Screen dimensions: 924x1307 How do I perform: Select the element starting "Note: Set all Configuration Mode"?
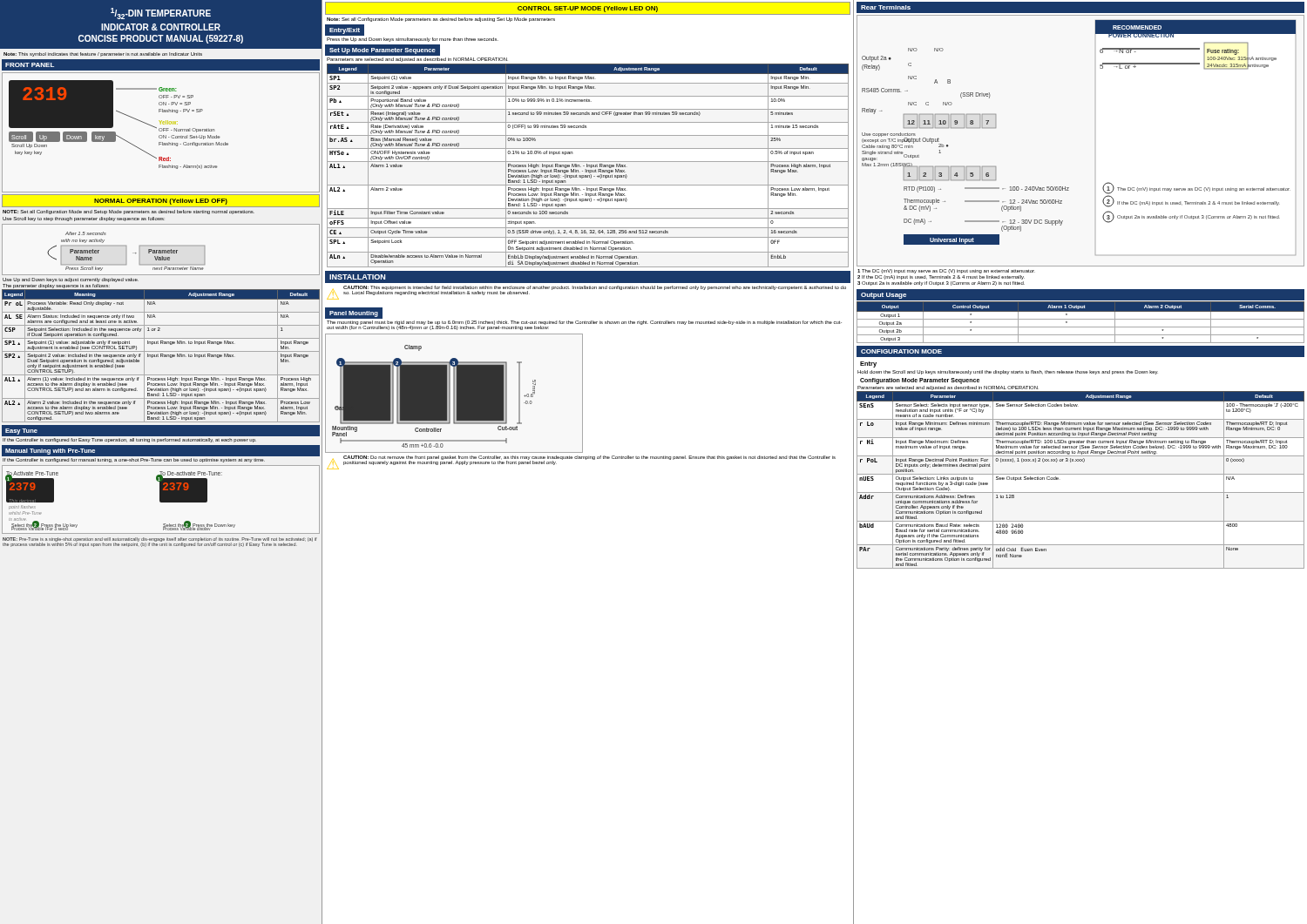tap(441, 19)
